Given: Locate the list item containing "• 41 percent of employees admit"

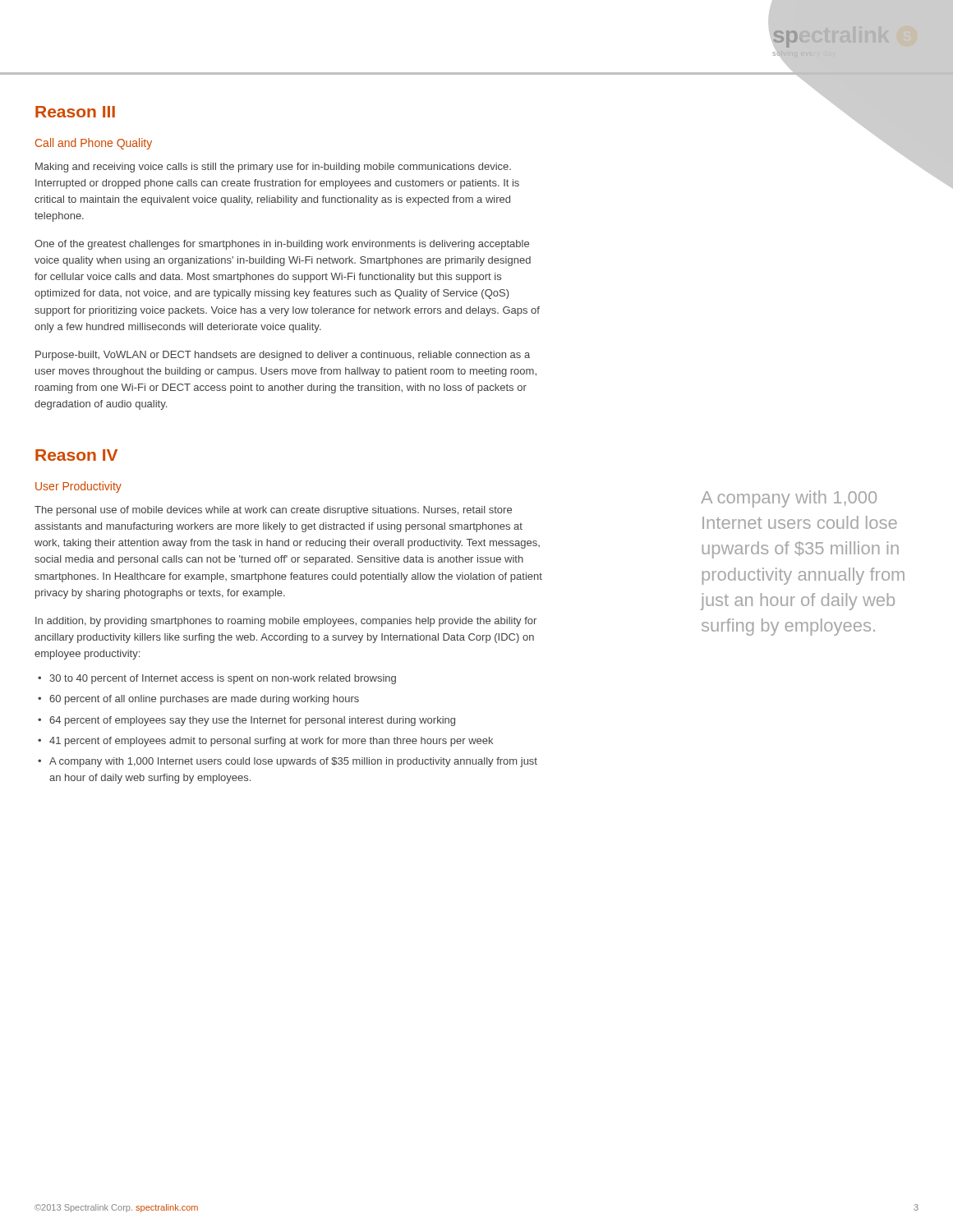Looking at the screenshot, I should 266,741.
